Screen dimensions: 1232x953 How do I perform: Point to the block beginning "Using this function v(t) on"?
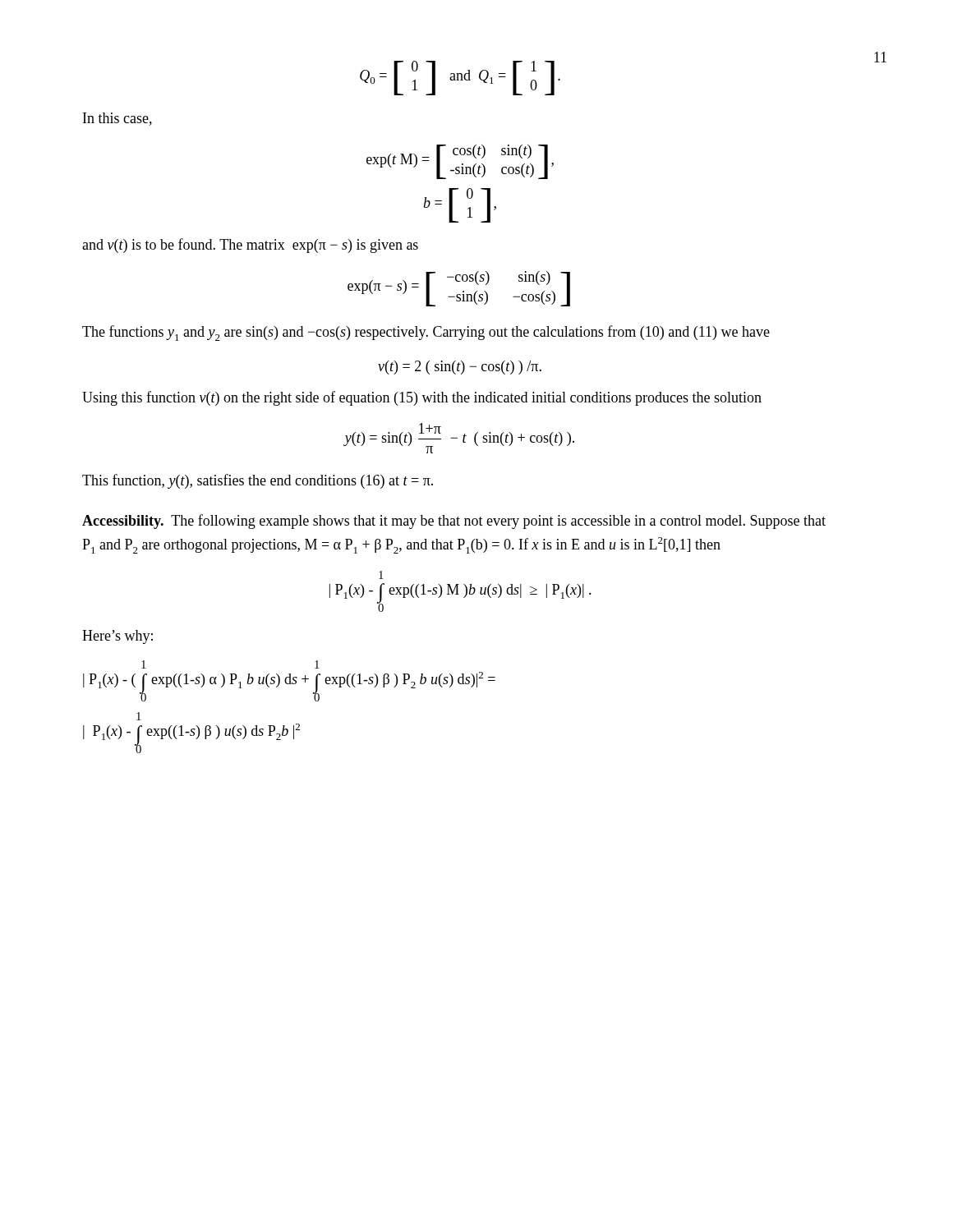click(422, 397)
